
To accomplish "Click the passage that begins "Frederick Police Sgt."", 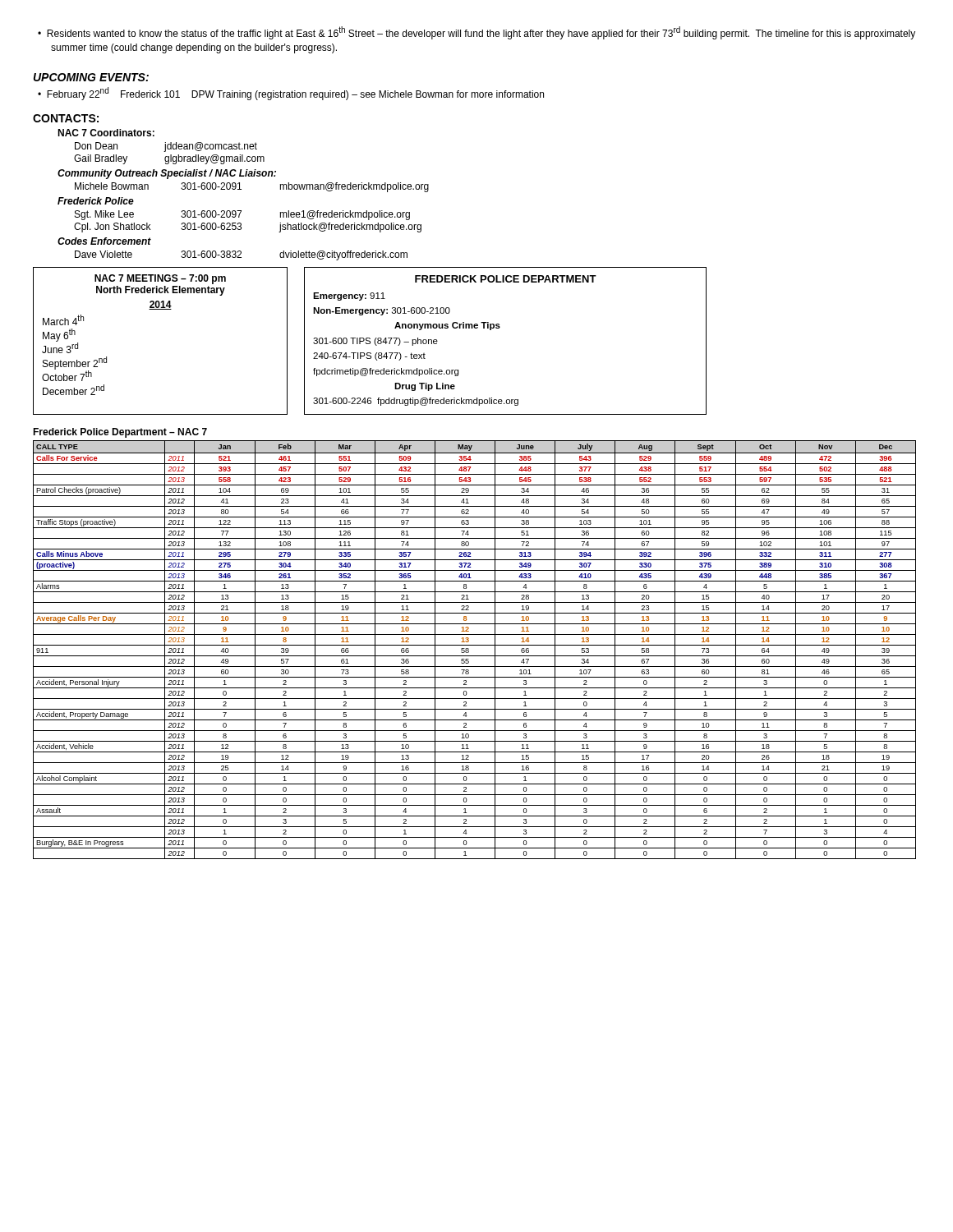I will 96,201.
